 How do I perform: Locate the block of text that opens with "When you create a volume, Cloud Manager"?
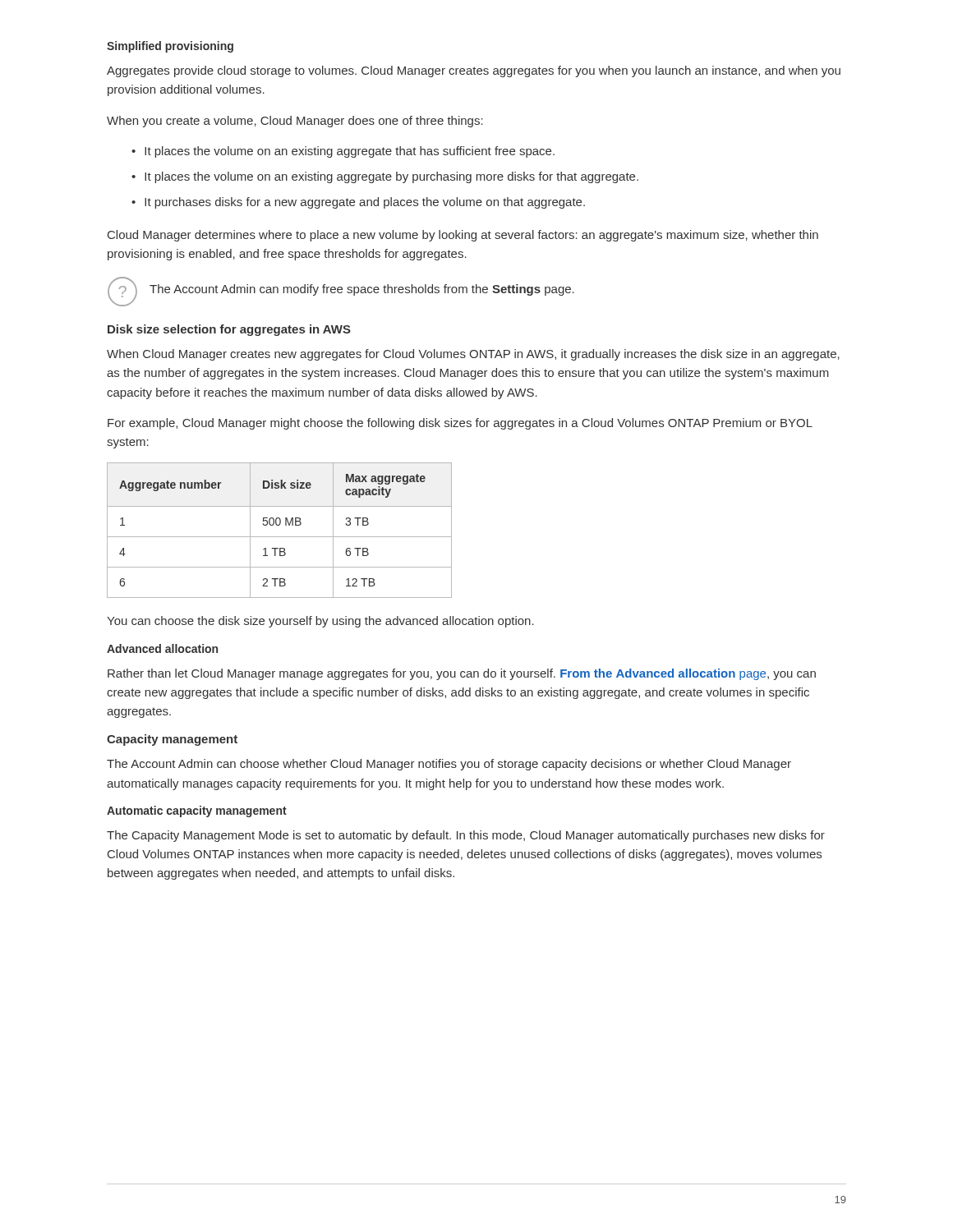pyautogui.click(x=476, y=120)
